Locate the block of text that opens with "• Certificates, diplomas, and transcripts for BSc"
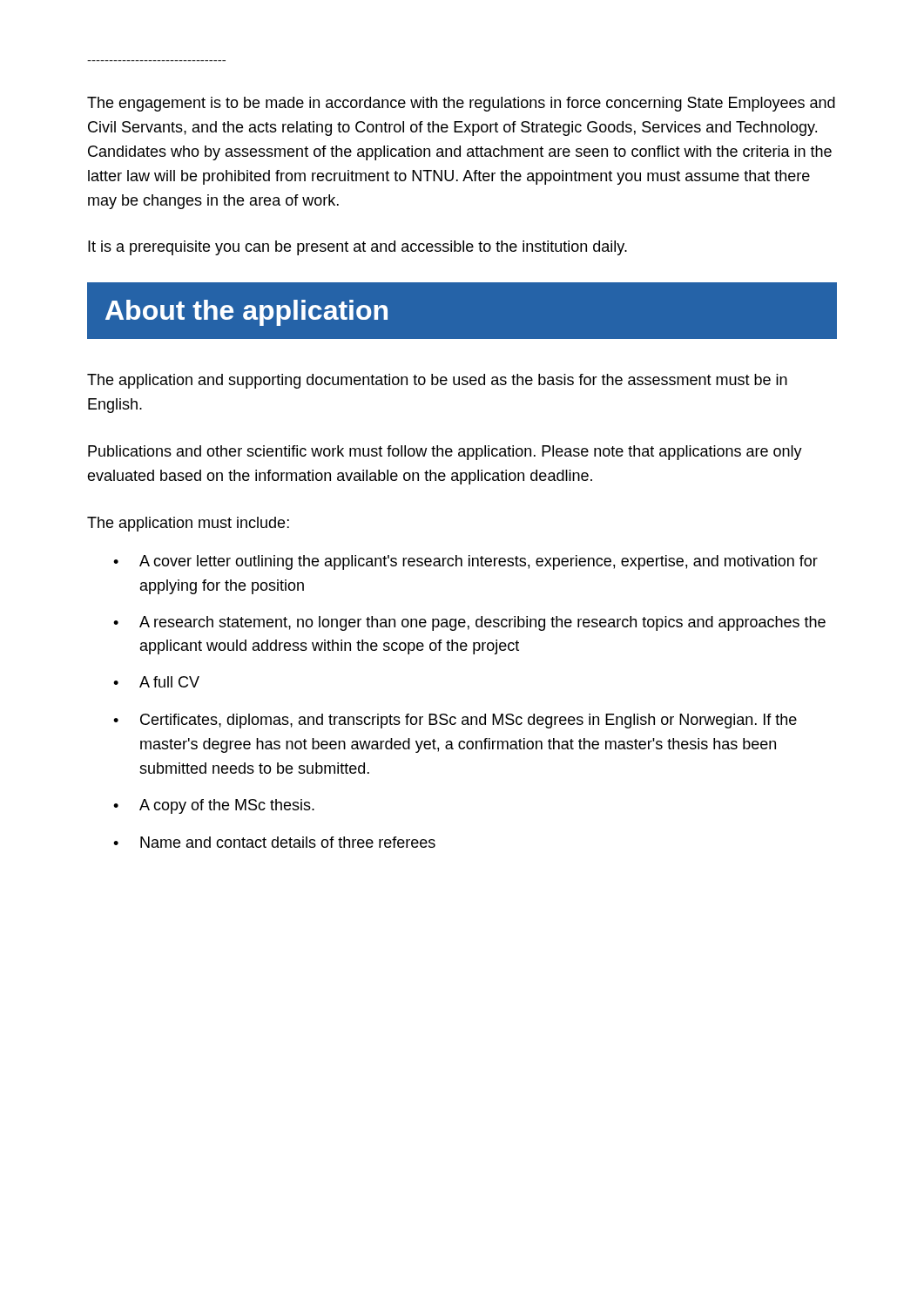This screenshot has height=1307, width=924. coord(475,745)
